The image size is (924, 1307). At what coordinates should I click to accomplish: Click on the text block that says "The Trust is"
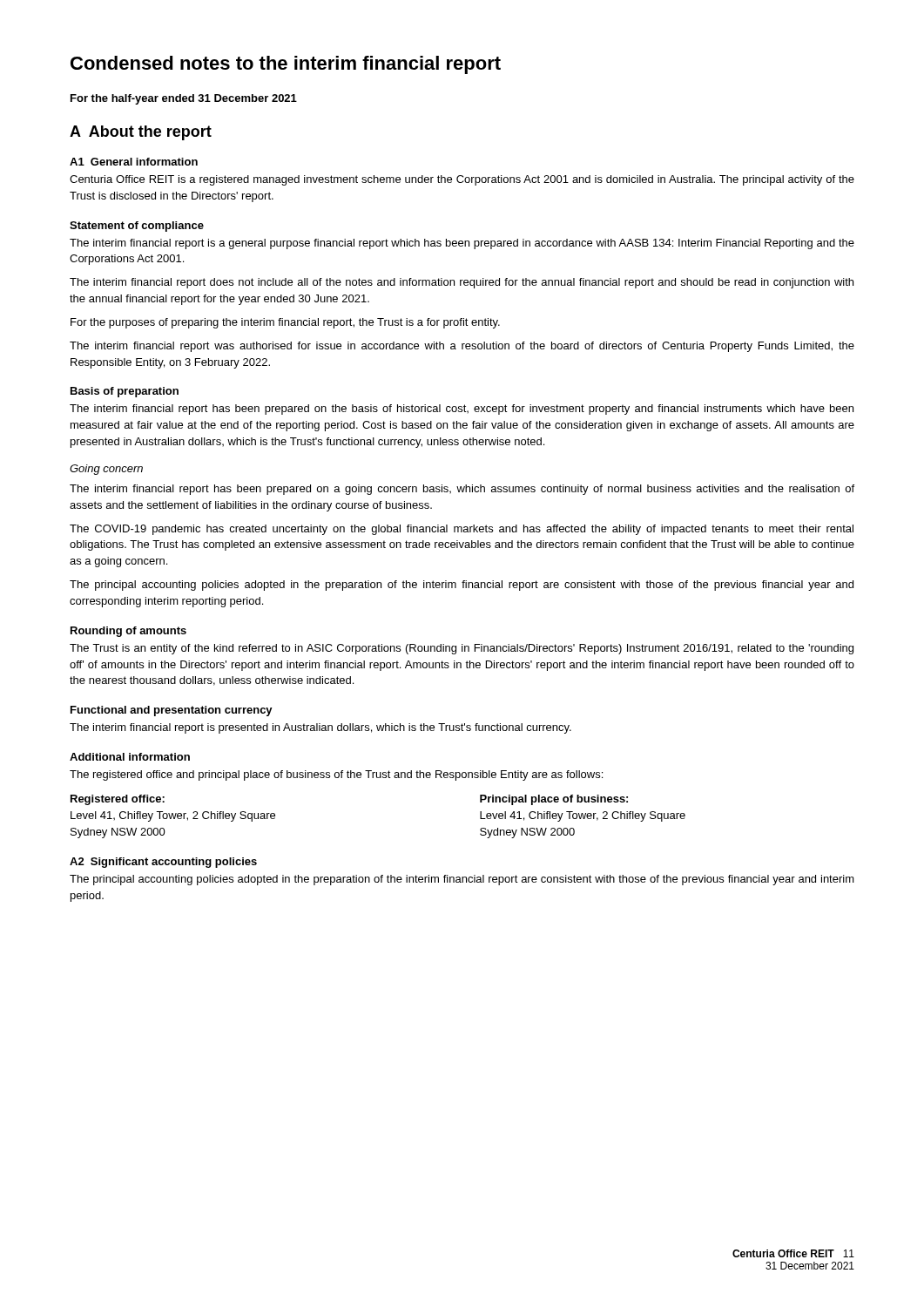click(x=462, y=665)
